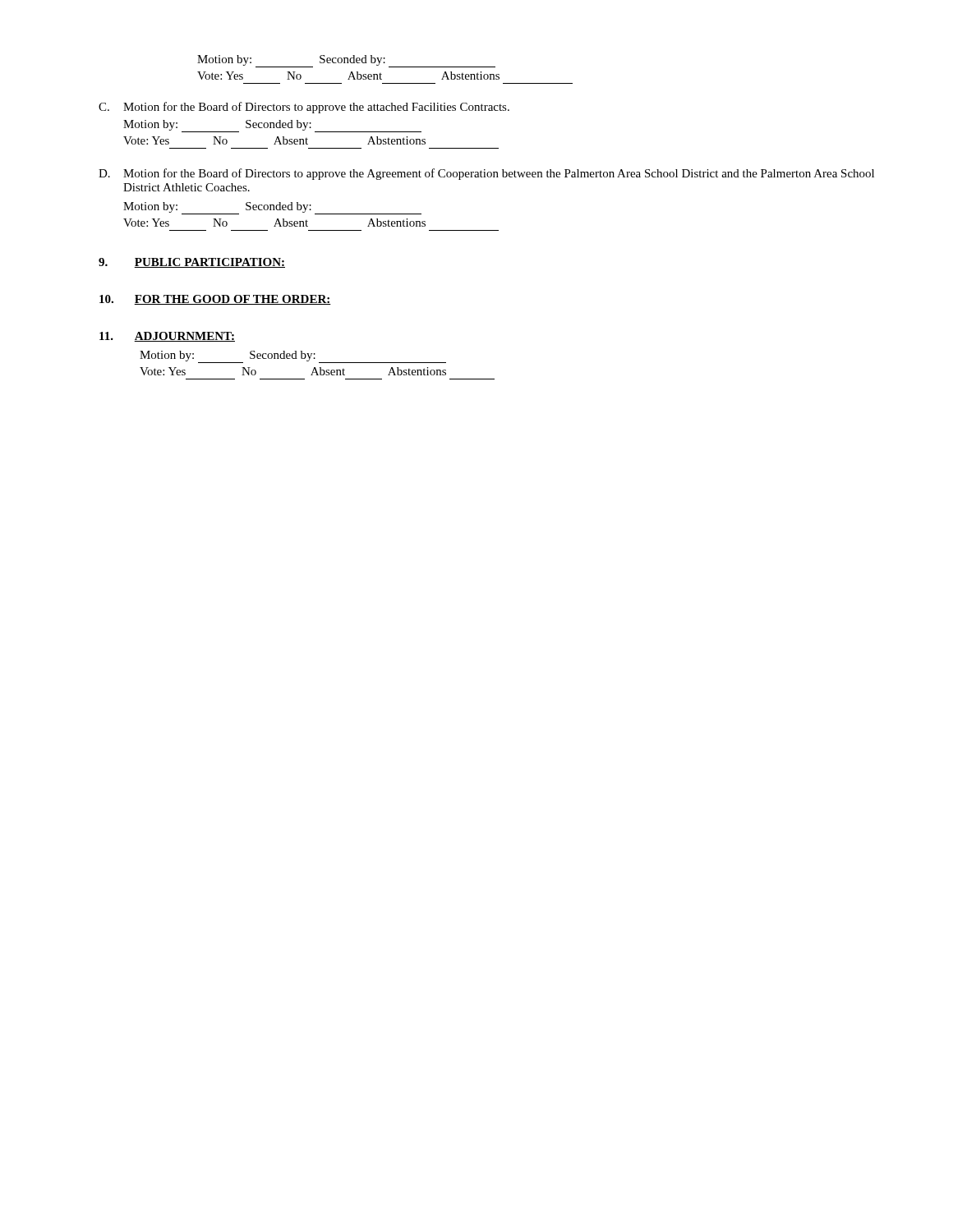
Task: Point to "9. PUBLIC PARTICIPATION:"
Action: (192, 262)
